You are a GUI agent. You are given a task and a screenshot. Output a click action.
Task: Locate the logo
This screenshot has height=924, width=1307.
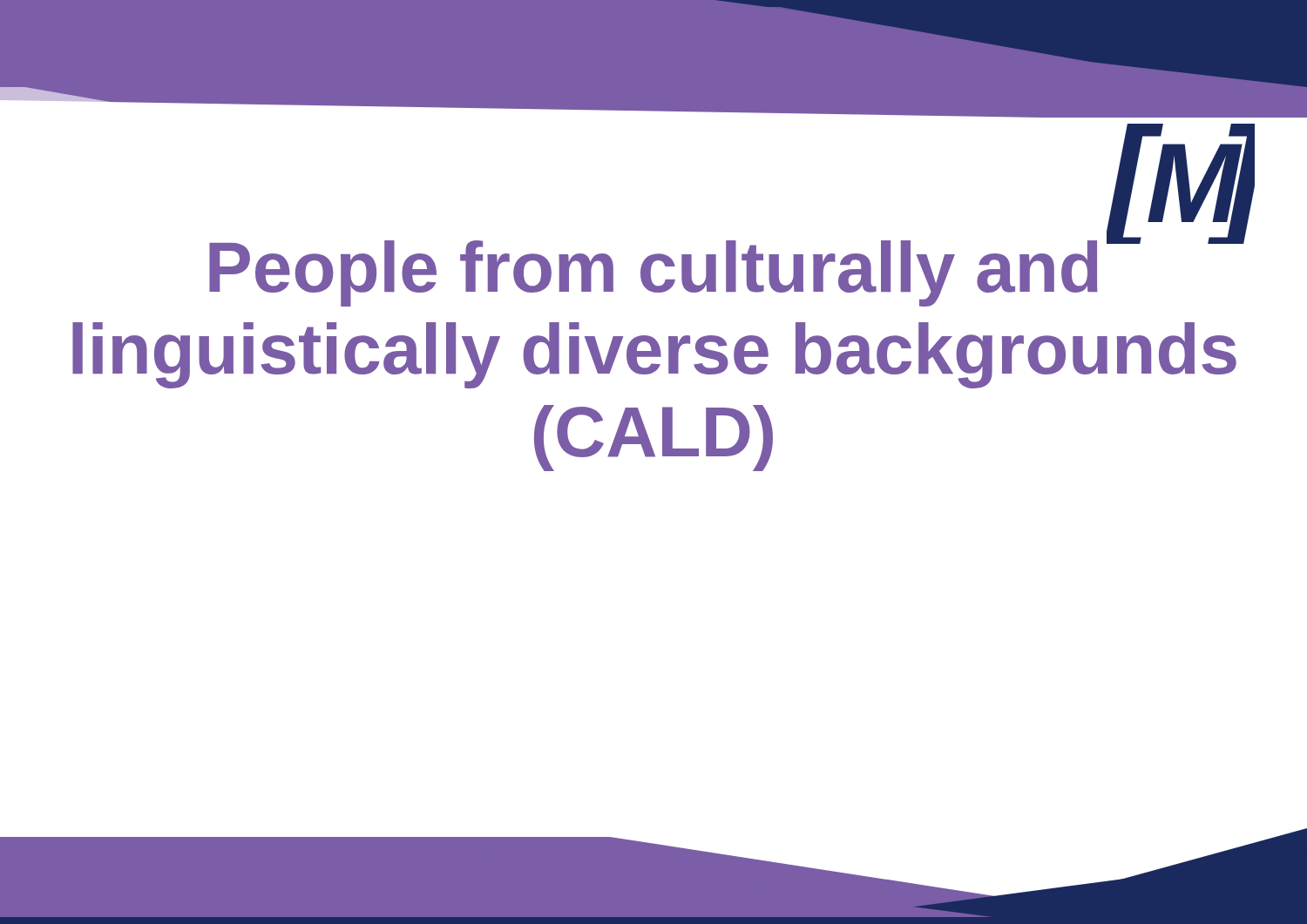[x=1181, y=172]
